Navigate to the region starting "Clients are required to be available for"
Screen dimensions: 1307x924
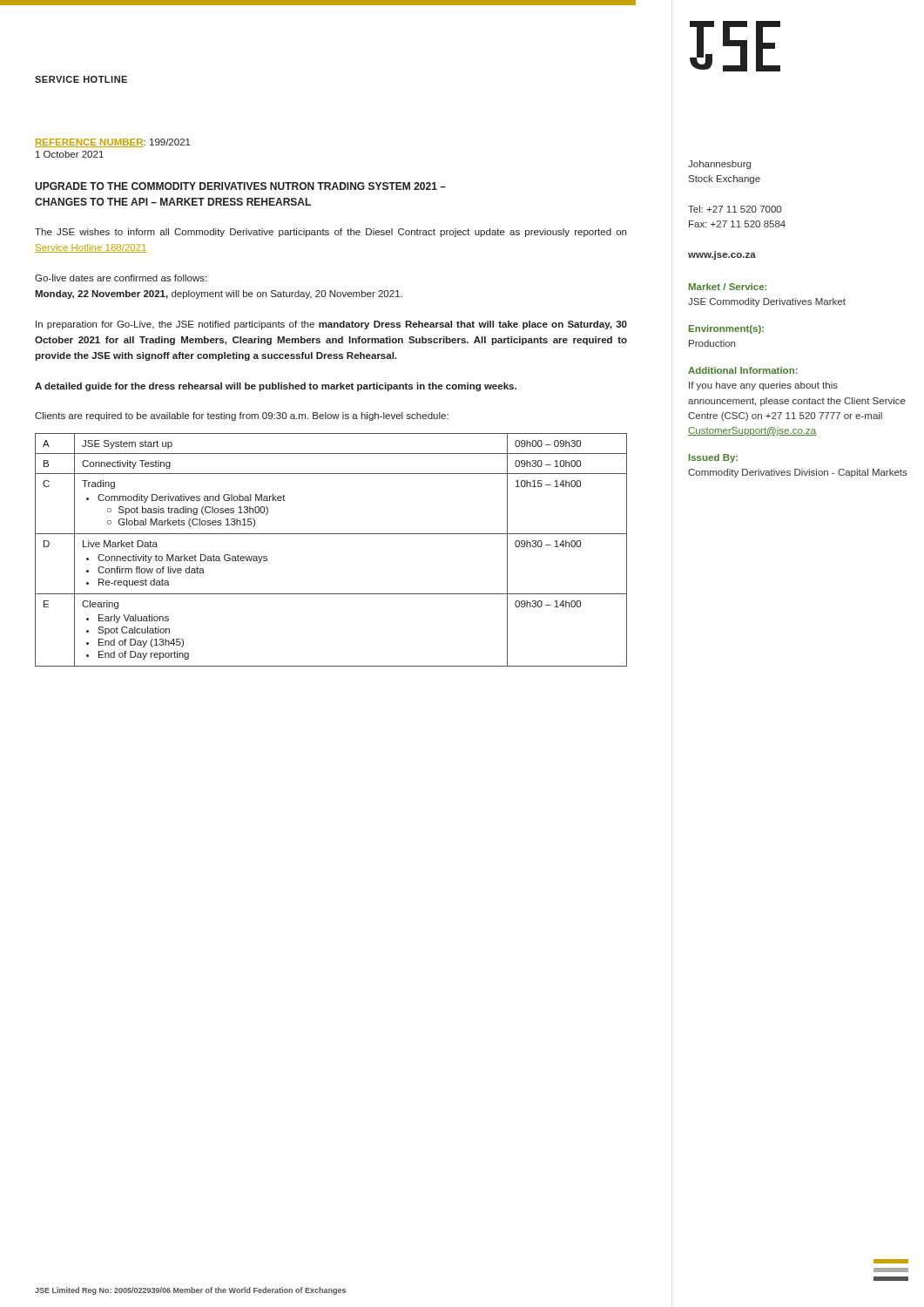(242, 416)
